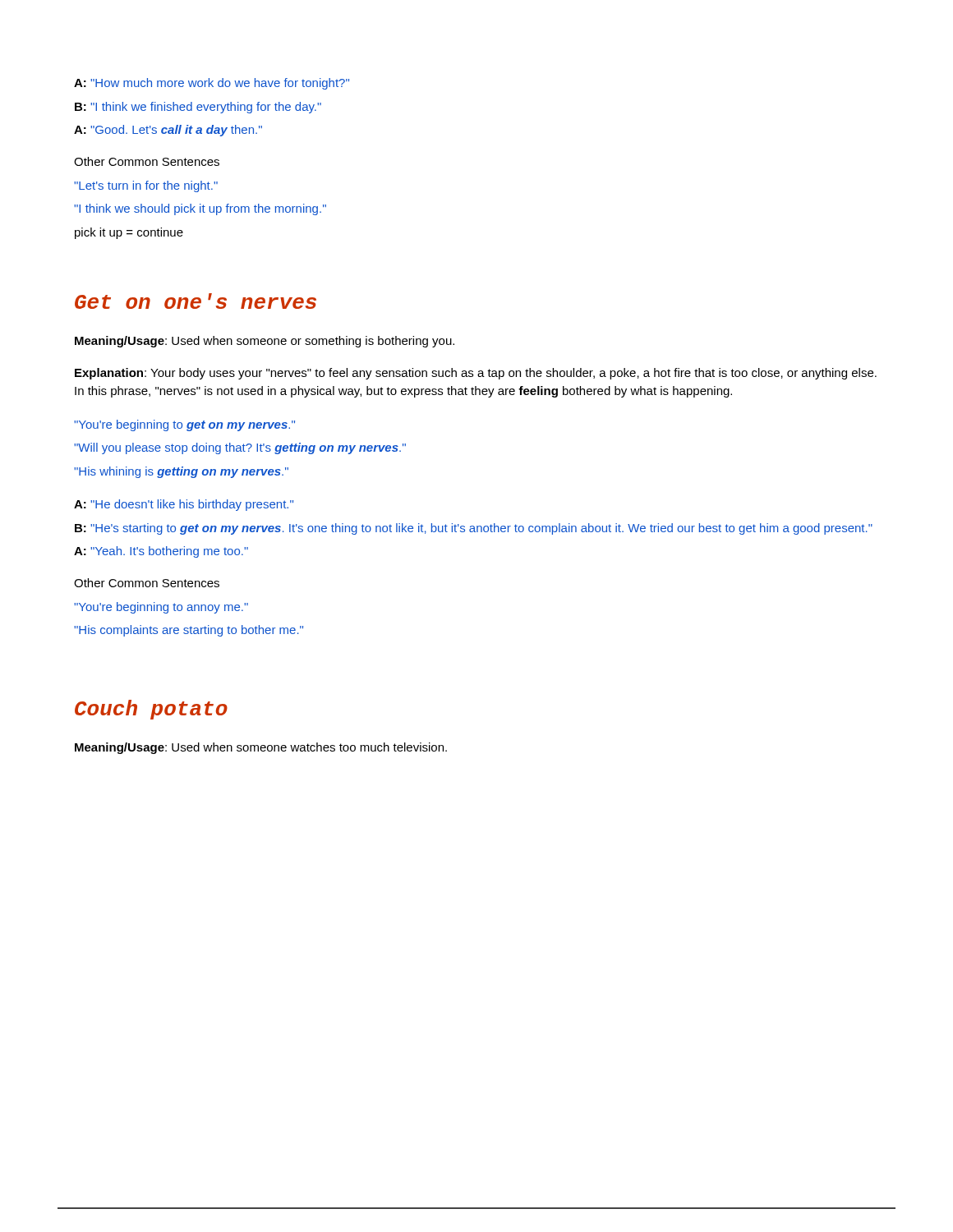
Task: Point to the text block starting "A: "How much more work"
Action: (x=212, y=84)
